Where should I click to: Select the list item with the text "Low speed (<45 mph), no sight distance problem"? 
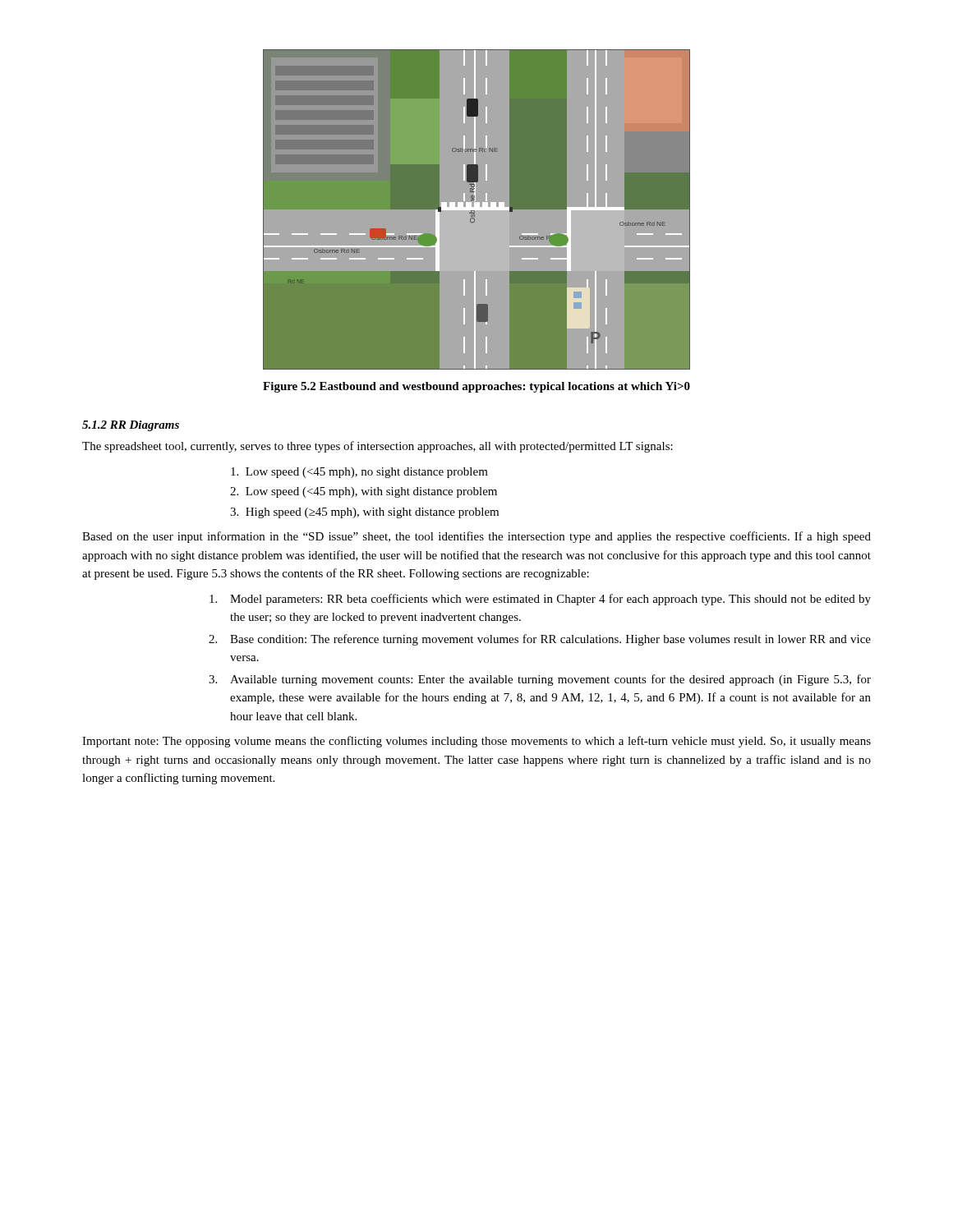coord(359,471)
